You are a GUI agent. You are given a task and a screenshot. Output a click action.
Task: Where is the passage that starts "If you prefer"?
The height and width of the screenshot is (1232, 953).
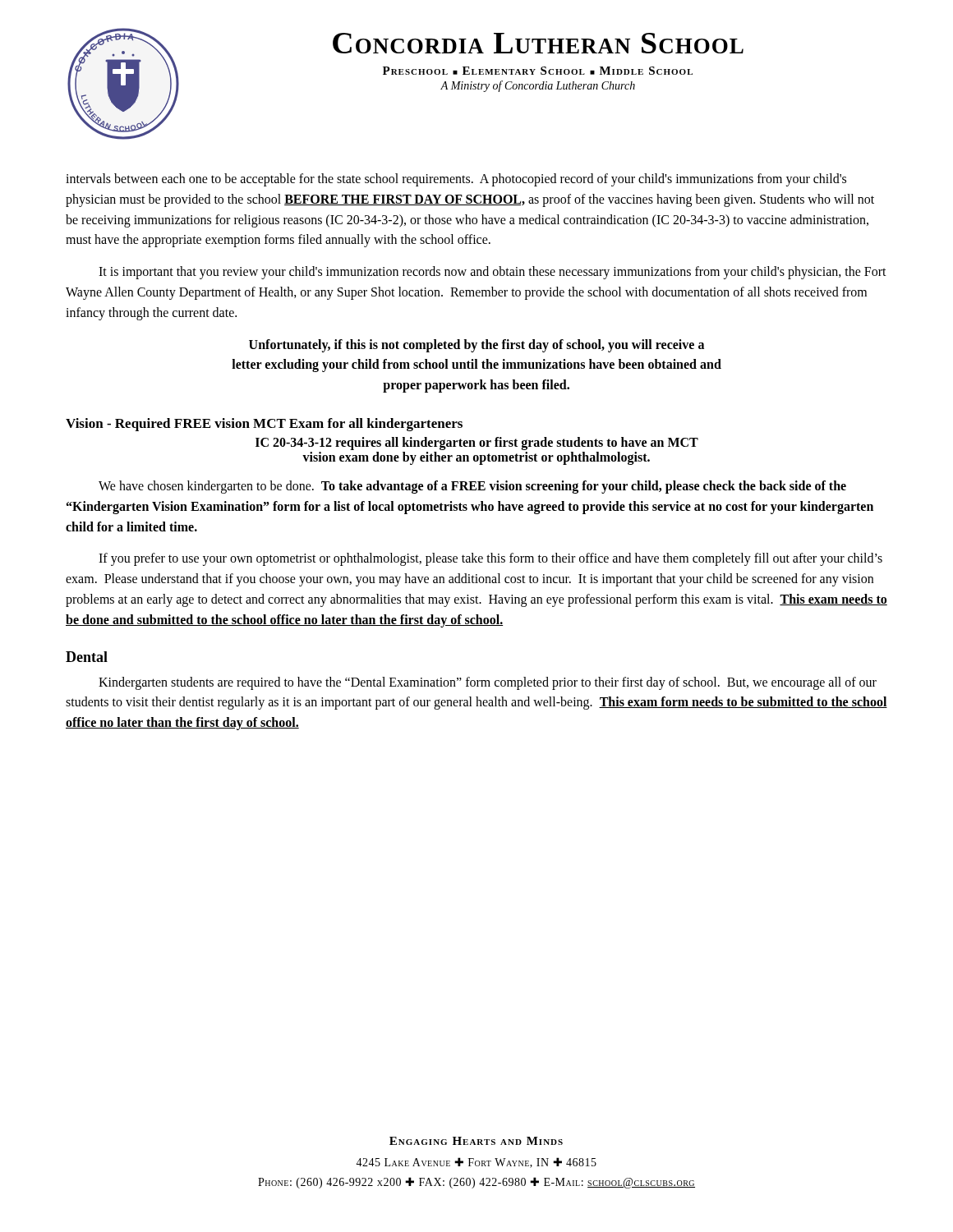point(476,589)
